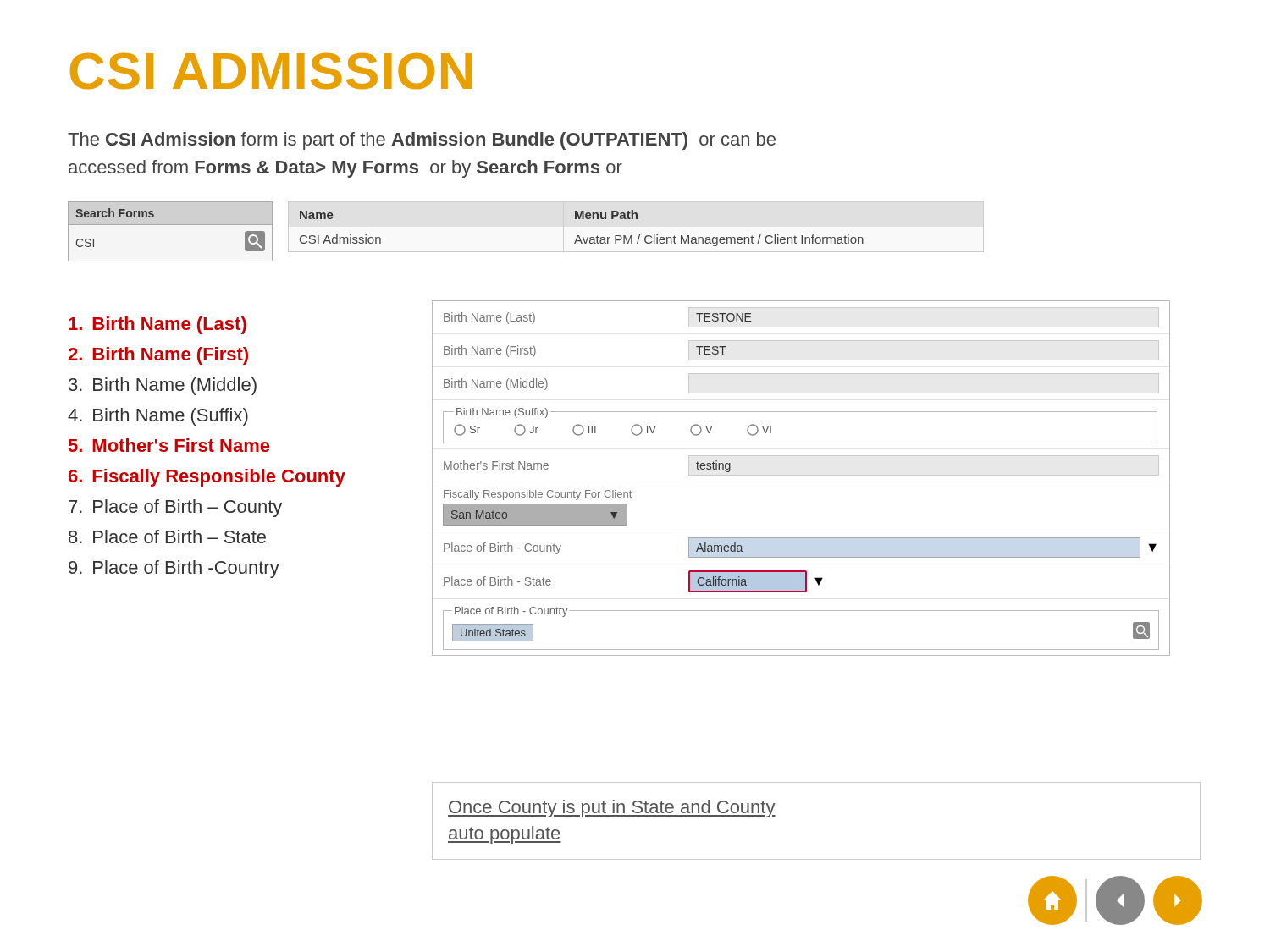Find the region starting "5.Mother's First Name"

(x=169, y=446)
